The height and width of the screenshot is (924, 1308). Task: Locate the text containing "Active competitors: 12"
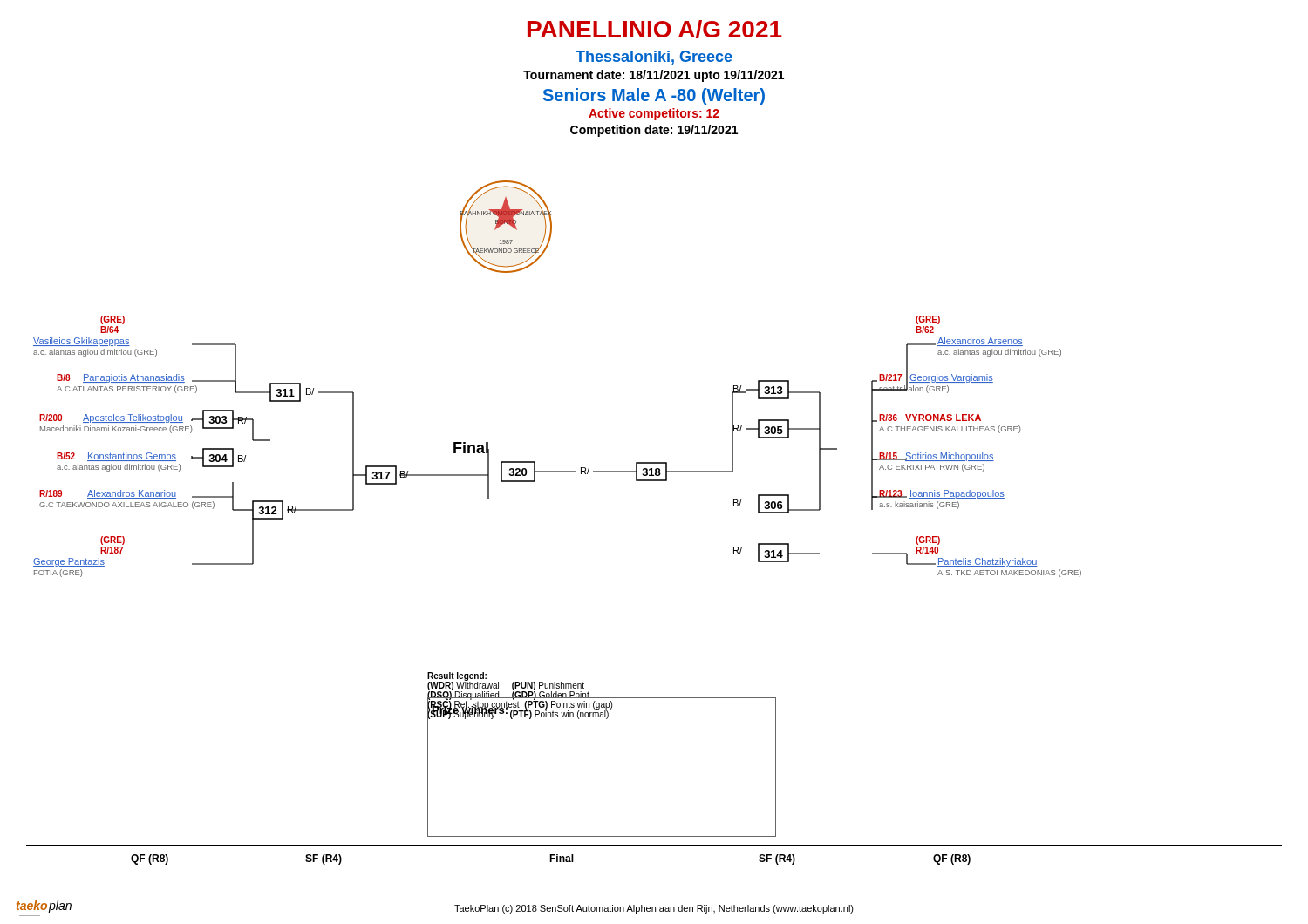(654, 113)
